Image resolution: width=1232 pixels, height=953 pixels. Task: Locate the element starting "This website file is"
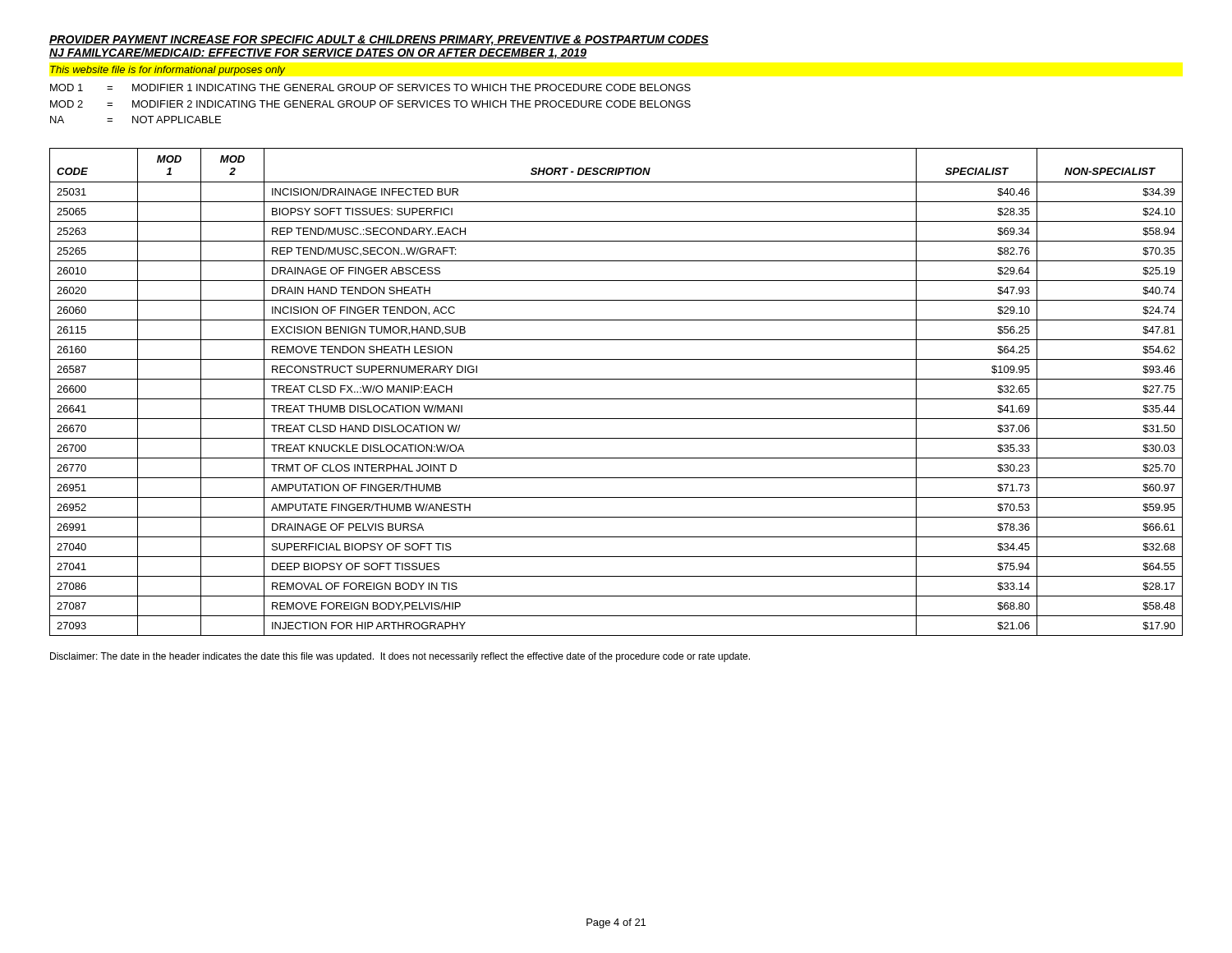[167, 69]
